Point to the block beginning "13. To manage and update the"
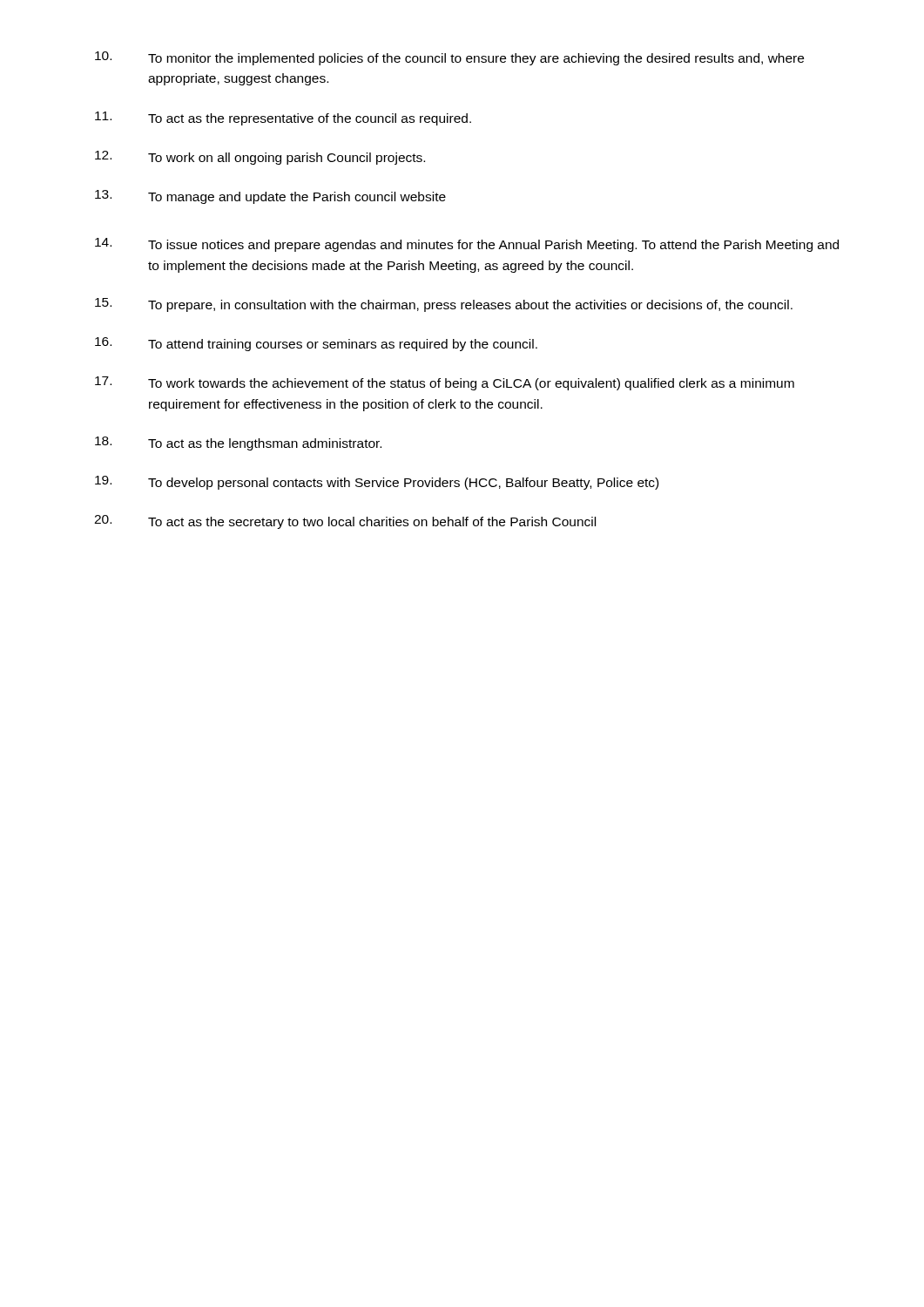This screenshot has height=1307, width=924. 270,197
